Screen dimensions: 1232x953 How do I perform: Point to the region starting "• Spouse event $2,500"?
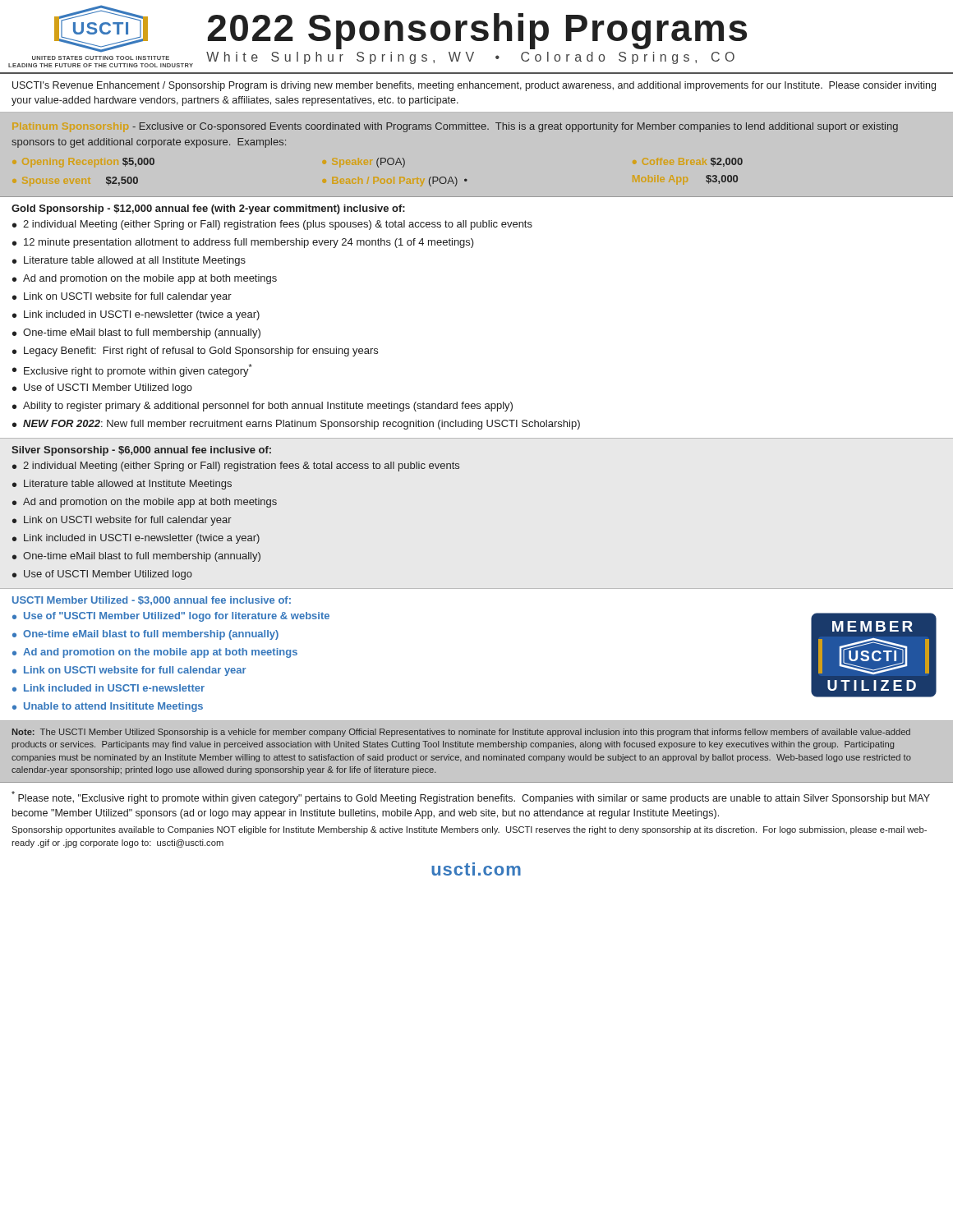tap(122, 181)
